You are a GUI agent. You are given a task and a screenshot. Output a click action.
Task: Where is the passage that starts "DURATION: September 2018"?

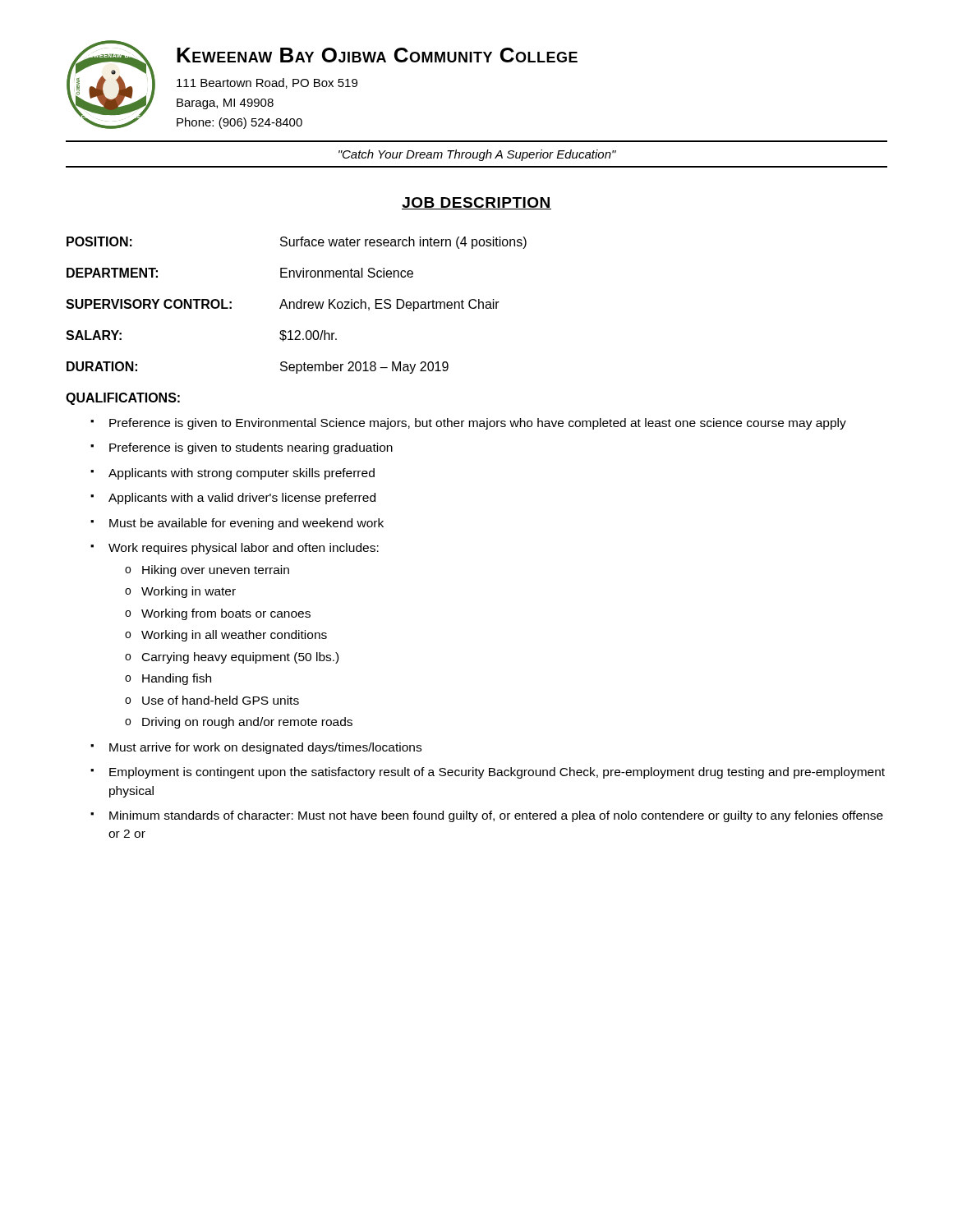coord(102,368)
